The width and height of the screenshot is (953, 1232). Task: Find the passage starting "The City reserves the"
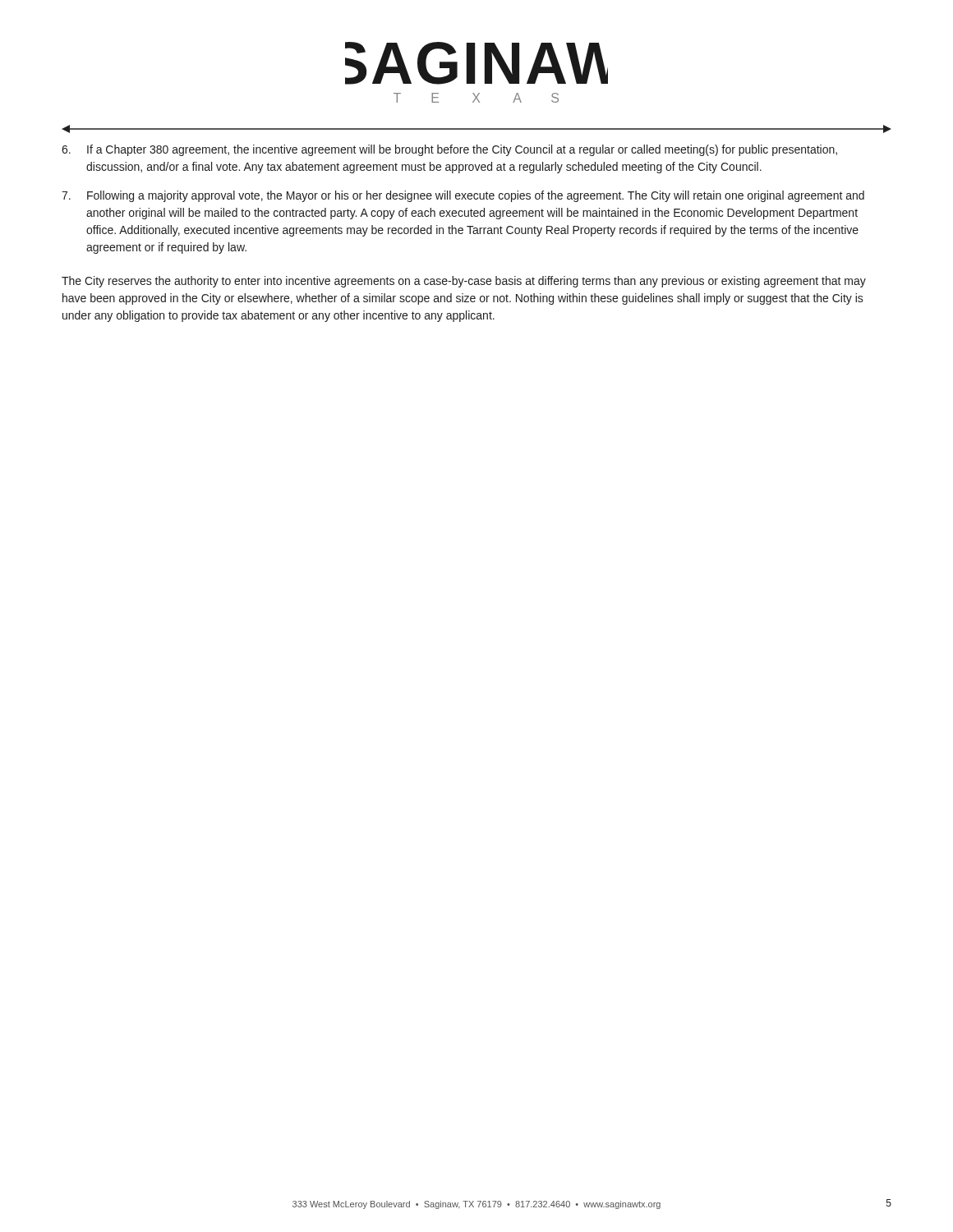pyautogui.click(x=464, y=298)
